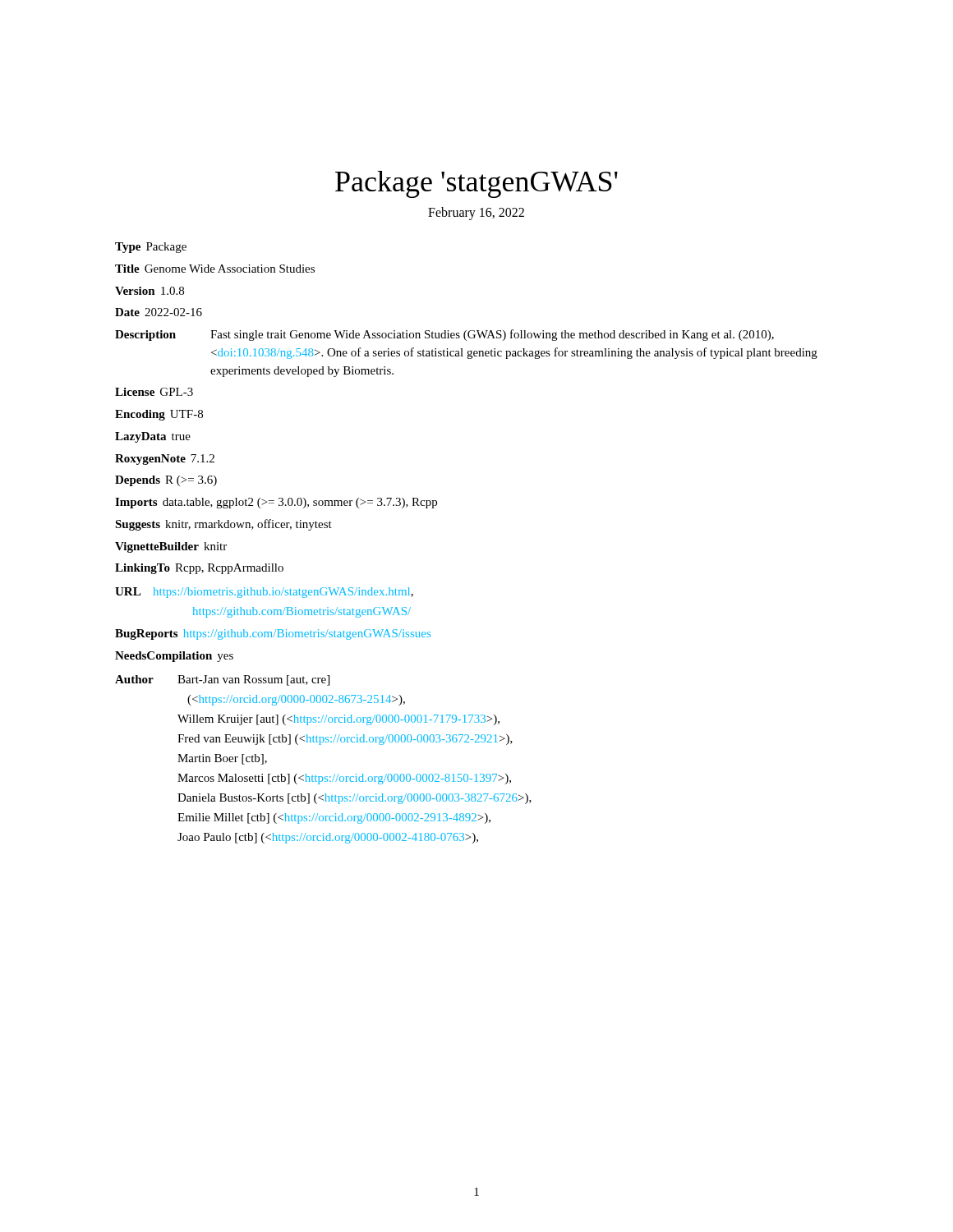Image resolution: width=953 pixels, height=1232 pixels.
Task: Select the text containing "Depends R (>= 3.6)"
Action: click(x=166, y=481)
